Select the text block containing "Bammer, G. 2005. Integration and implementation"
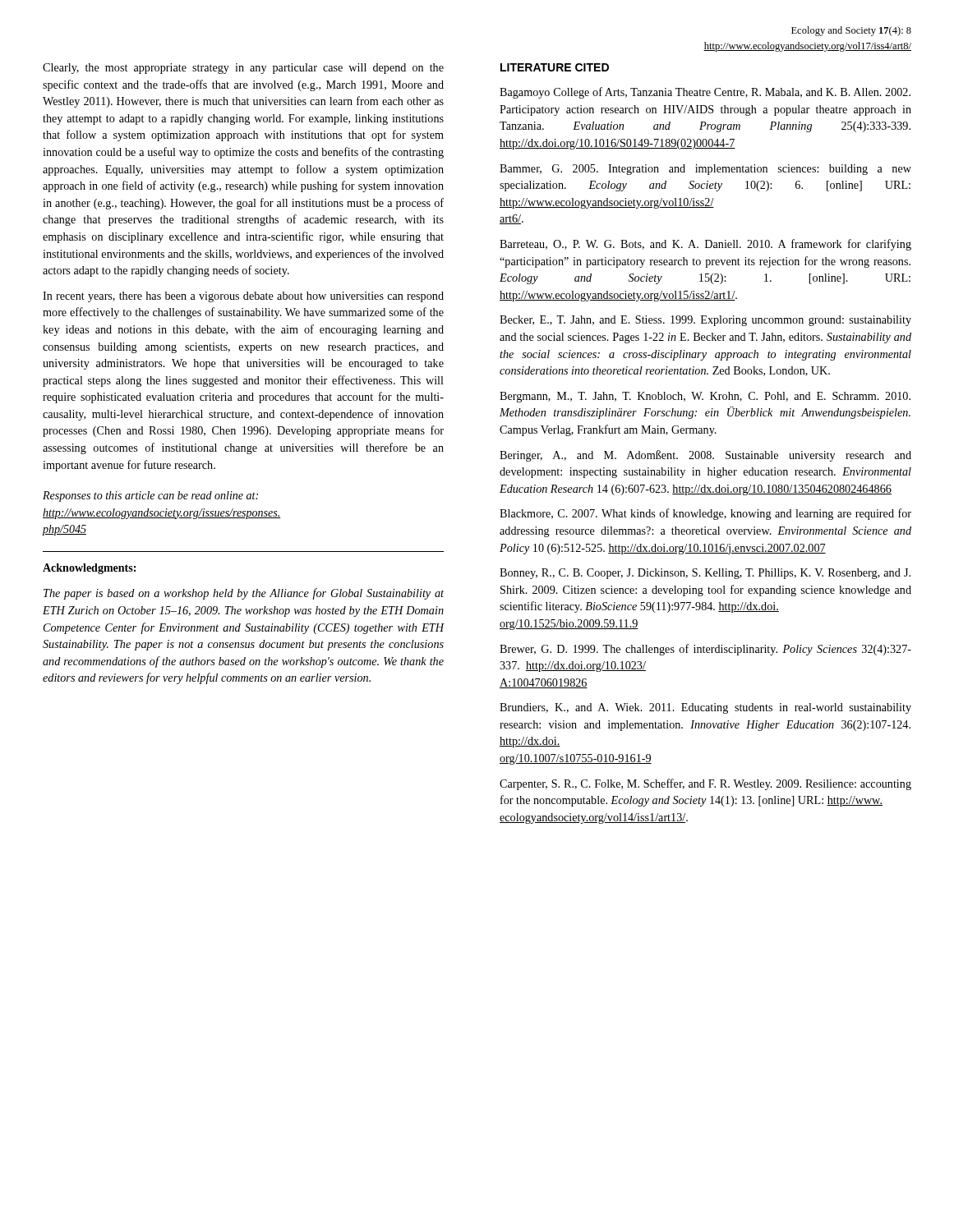 (x=705, y=194)
